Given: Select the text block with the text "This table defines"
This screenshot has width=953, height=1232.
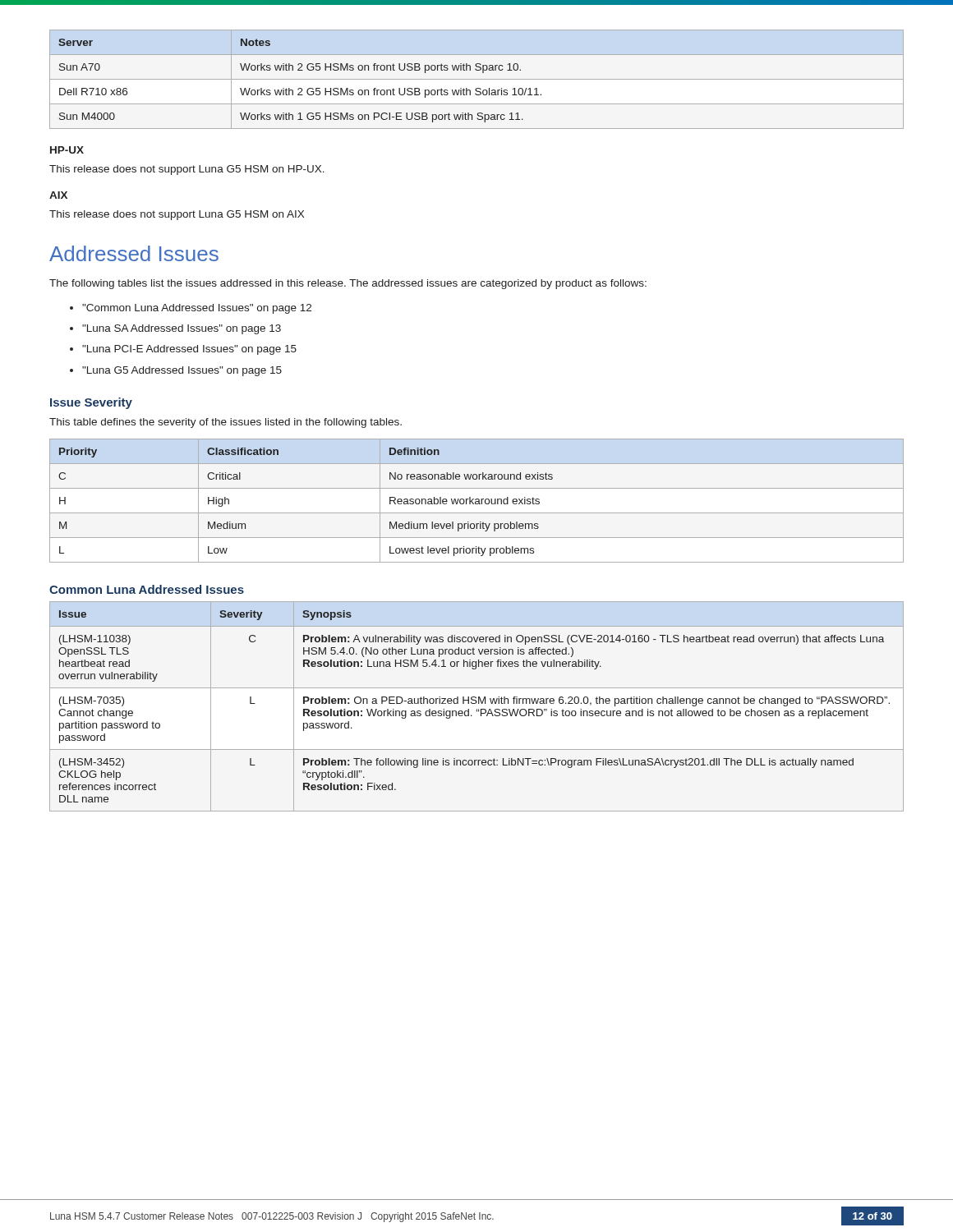Looking at the screenshot, I should (226, 422).
